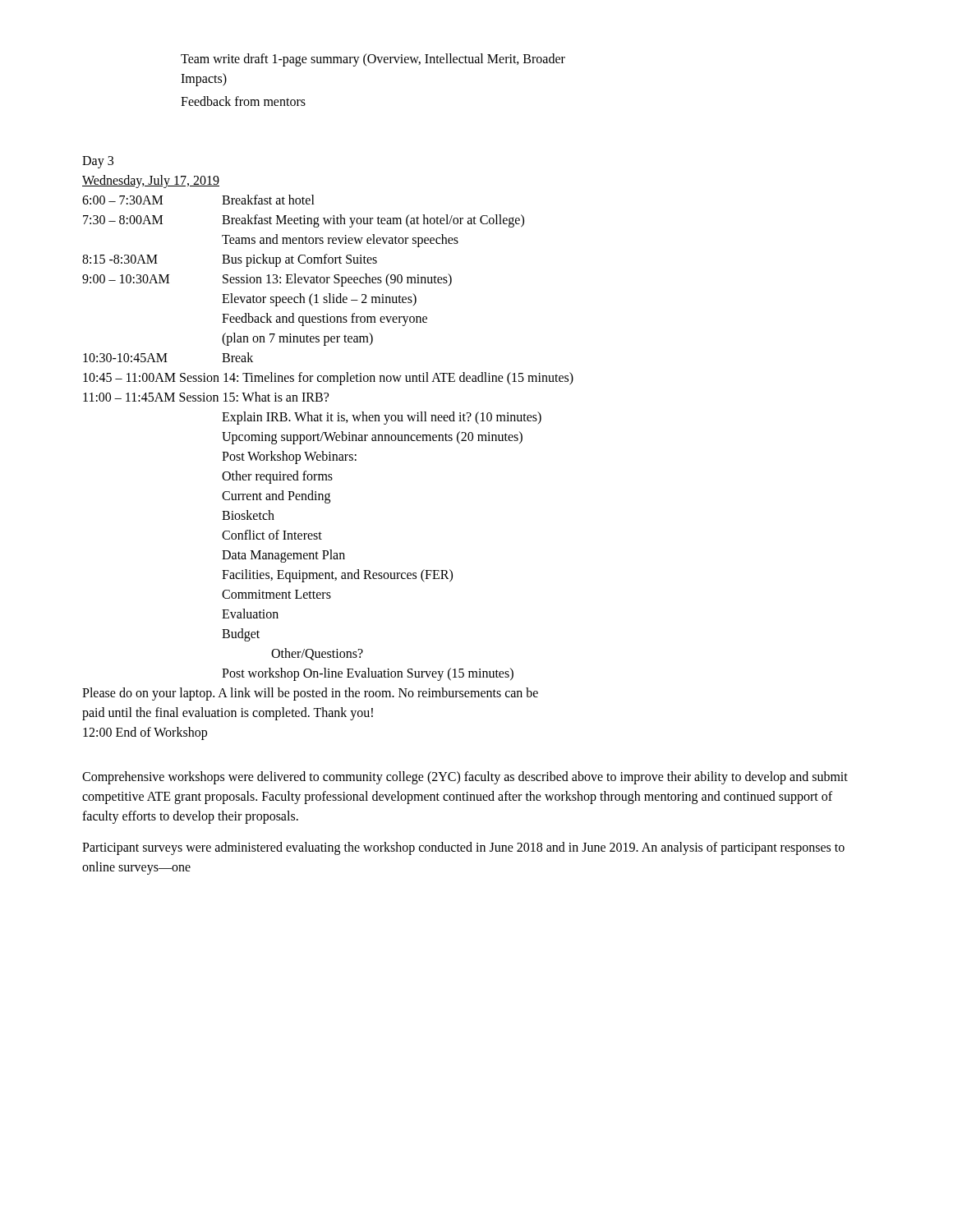The width and height of the screenshot is (953, 1232).
Task: Select the list item containing "Team write draft 1-page summary (Overview, Intellectual Merit,"
Action: click(x=373, y=69)
